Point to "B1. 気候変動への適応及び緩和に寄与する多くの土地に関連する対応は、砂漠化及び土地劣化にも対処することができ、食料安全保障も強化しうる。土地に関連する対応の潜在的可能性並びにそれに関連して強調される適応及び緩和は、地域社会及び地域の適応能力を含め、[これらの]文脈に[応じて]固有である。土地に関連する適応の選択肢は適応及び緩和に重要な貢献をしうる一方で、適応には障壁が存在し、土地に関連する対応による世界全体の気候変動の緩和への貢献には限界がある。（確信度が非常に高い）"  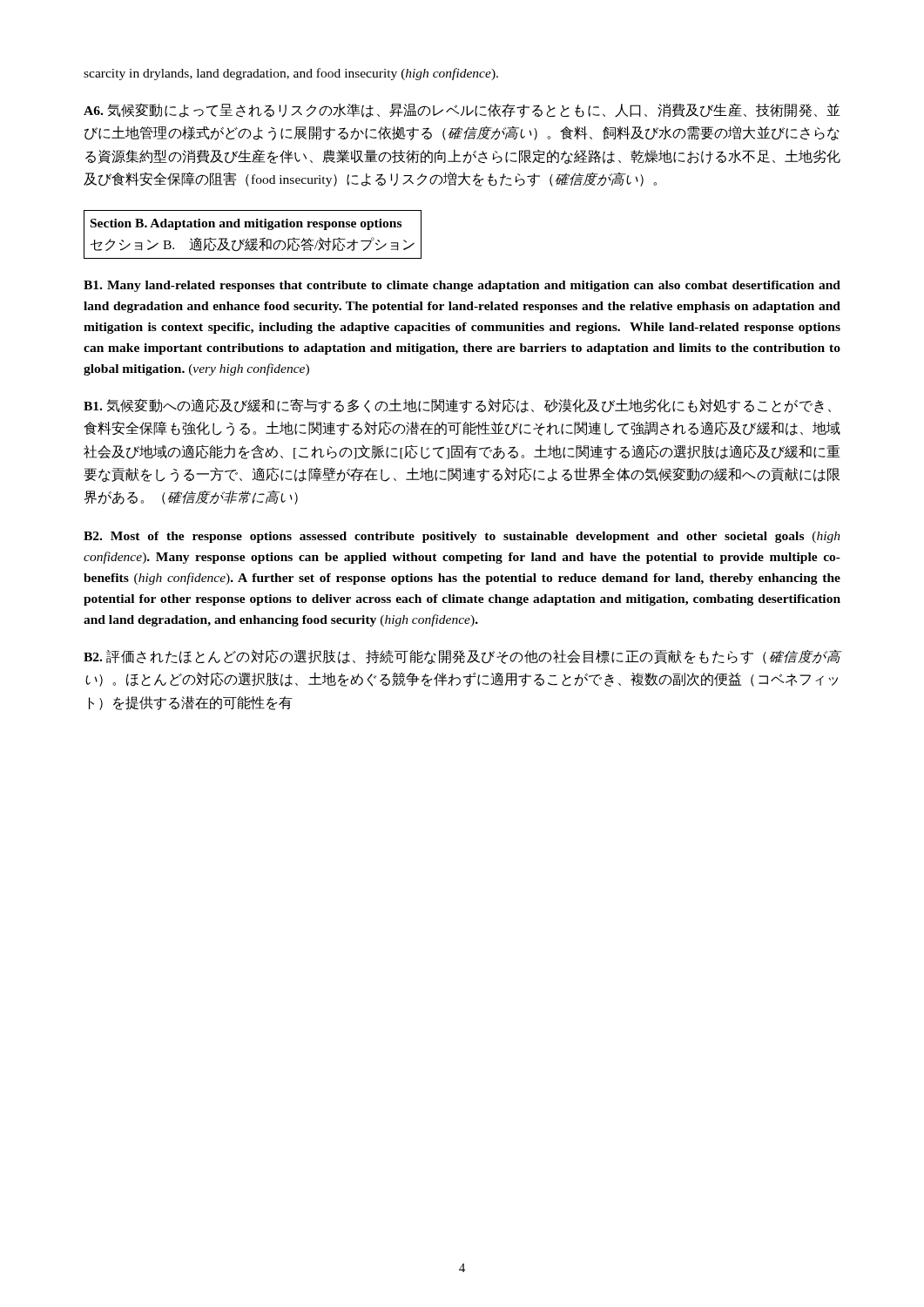(x=462, y=452)
